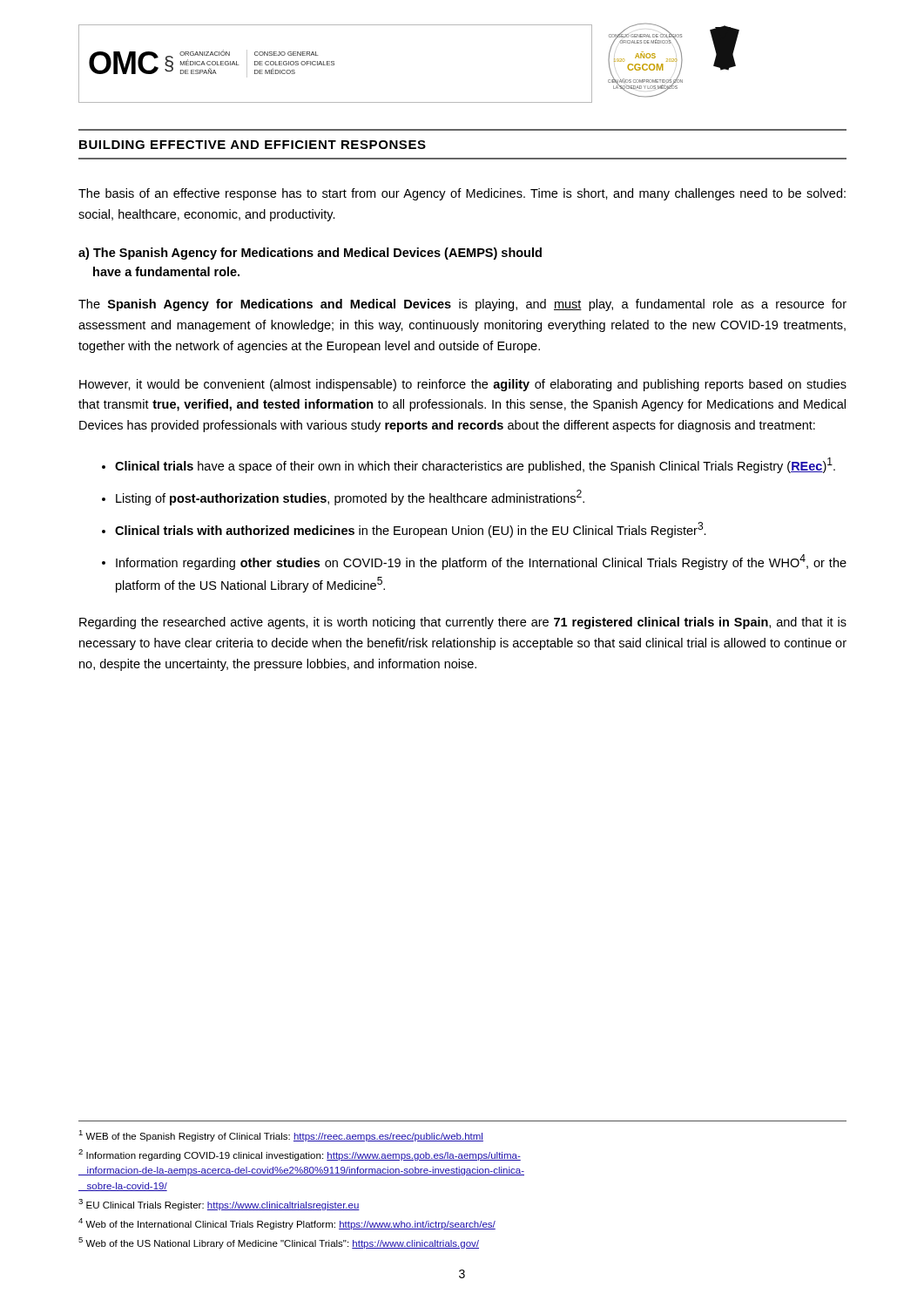Locate the text block containing "However, it would be convenient (almost indispensable) to"
This screenshot has width=924, height=1307.
click(462, 405)
